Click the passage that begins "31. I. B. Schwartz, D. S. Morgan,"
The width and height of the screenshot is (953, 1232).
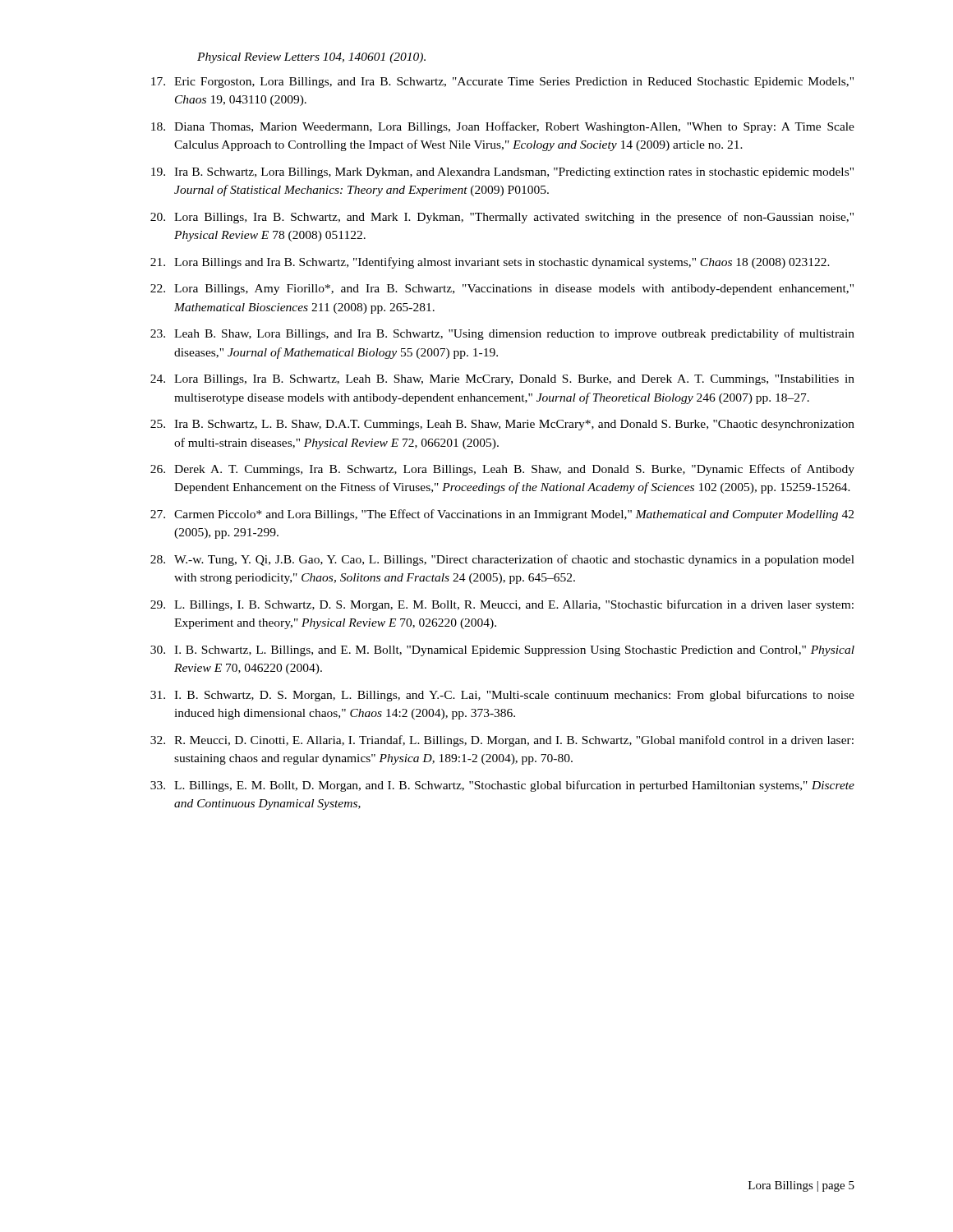tap(493, 704)
